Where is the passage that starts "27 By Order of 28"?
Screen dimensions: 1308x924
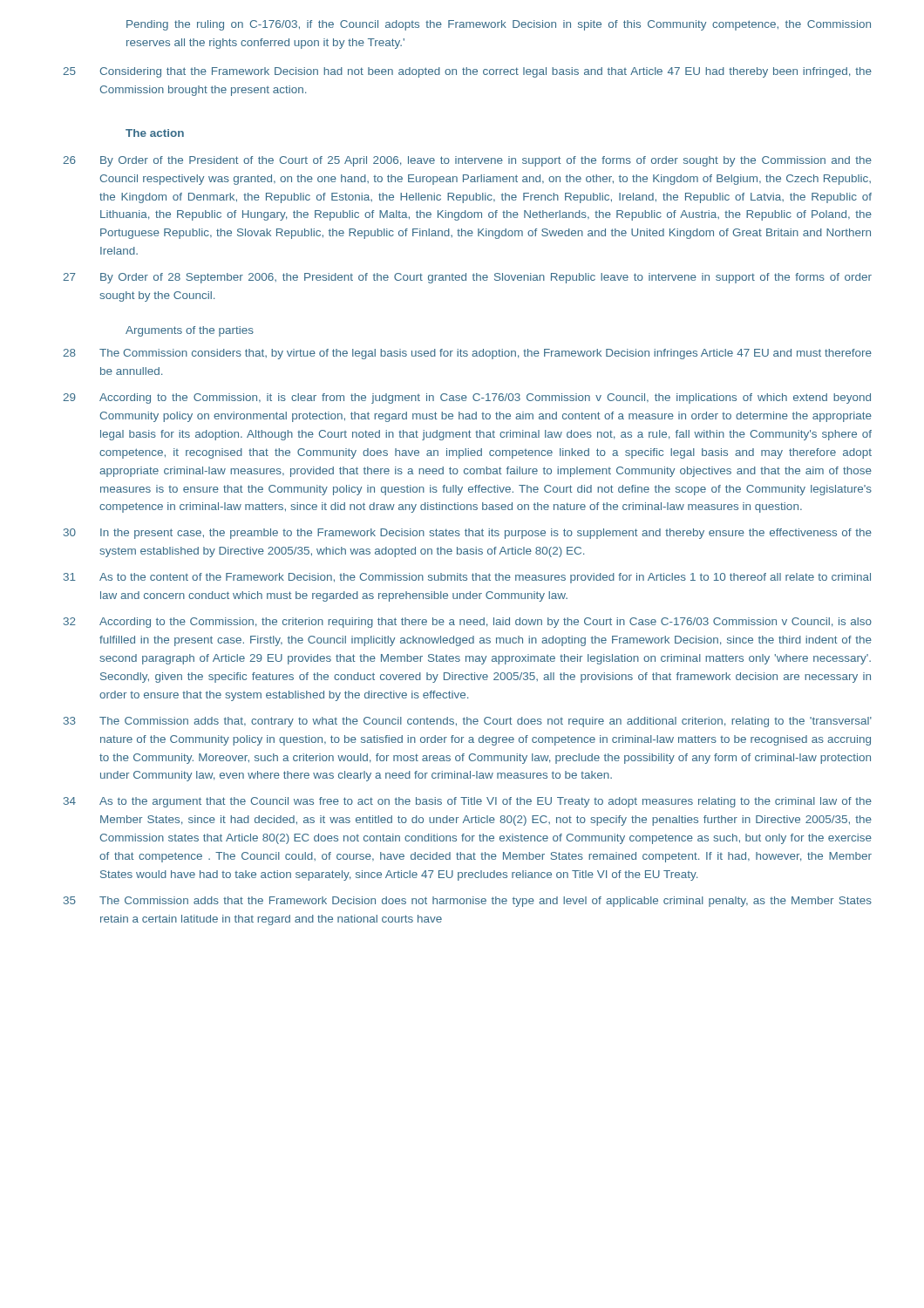click(x=467, y=287)
